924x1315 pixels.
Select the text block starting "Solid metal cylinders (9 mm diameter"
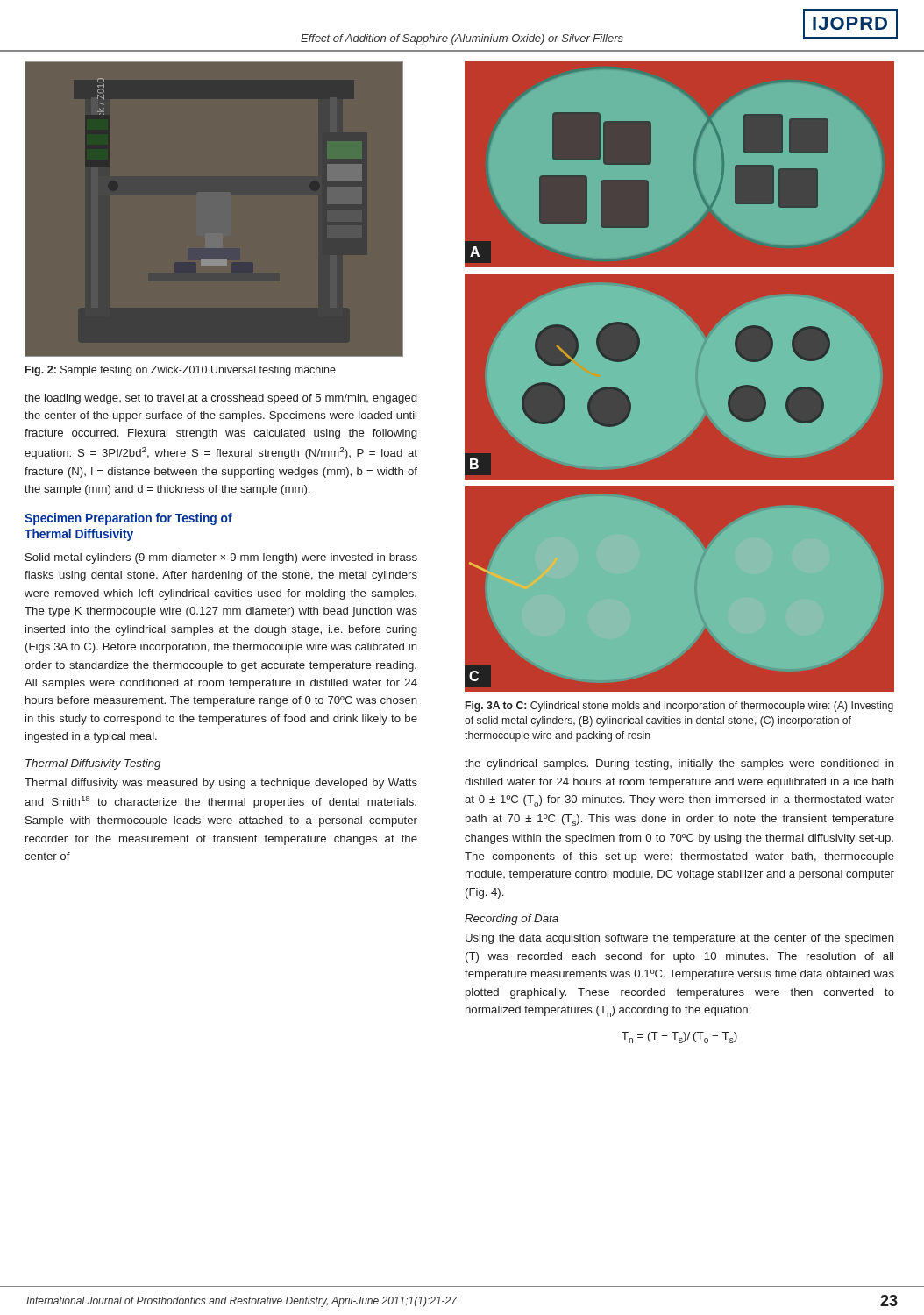221,647
